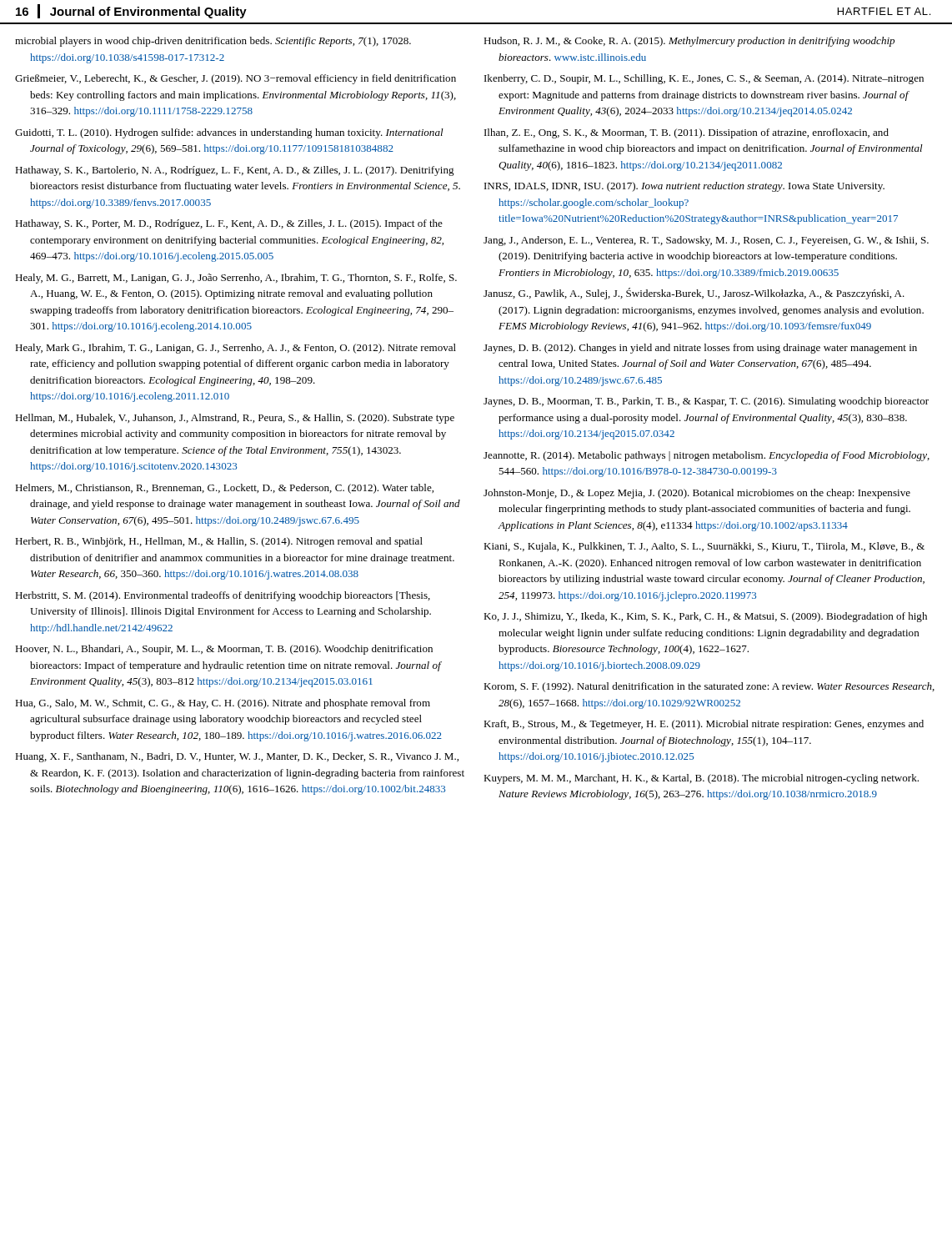Find the block on this page that starts "Hellman, M., Hubalek, V., Juhanson,"

point(235,441)
